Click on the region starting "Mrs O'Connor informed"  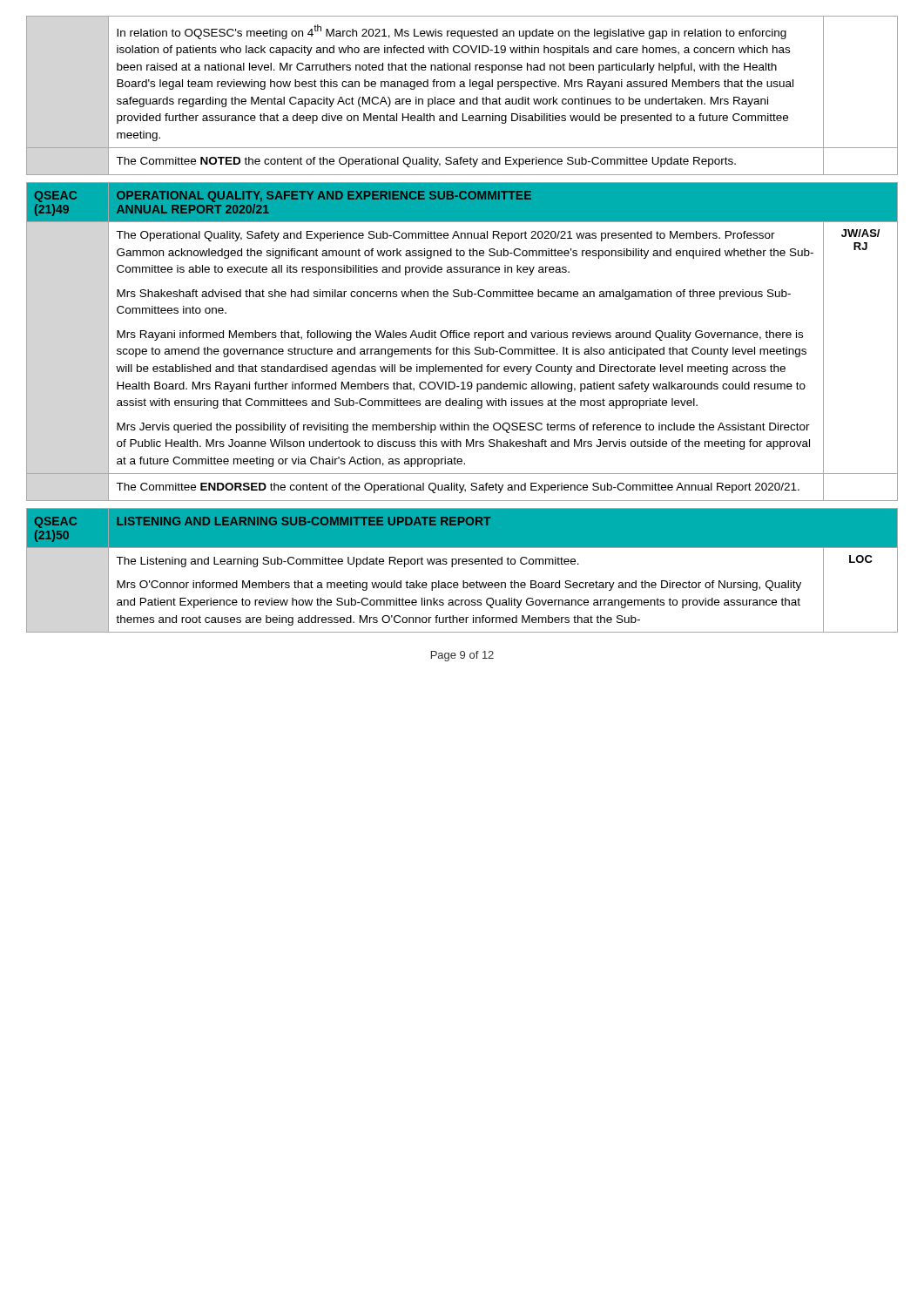click(459, 602)
